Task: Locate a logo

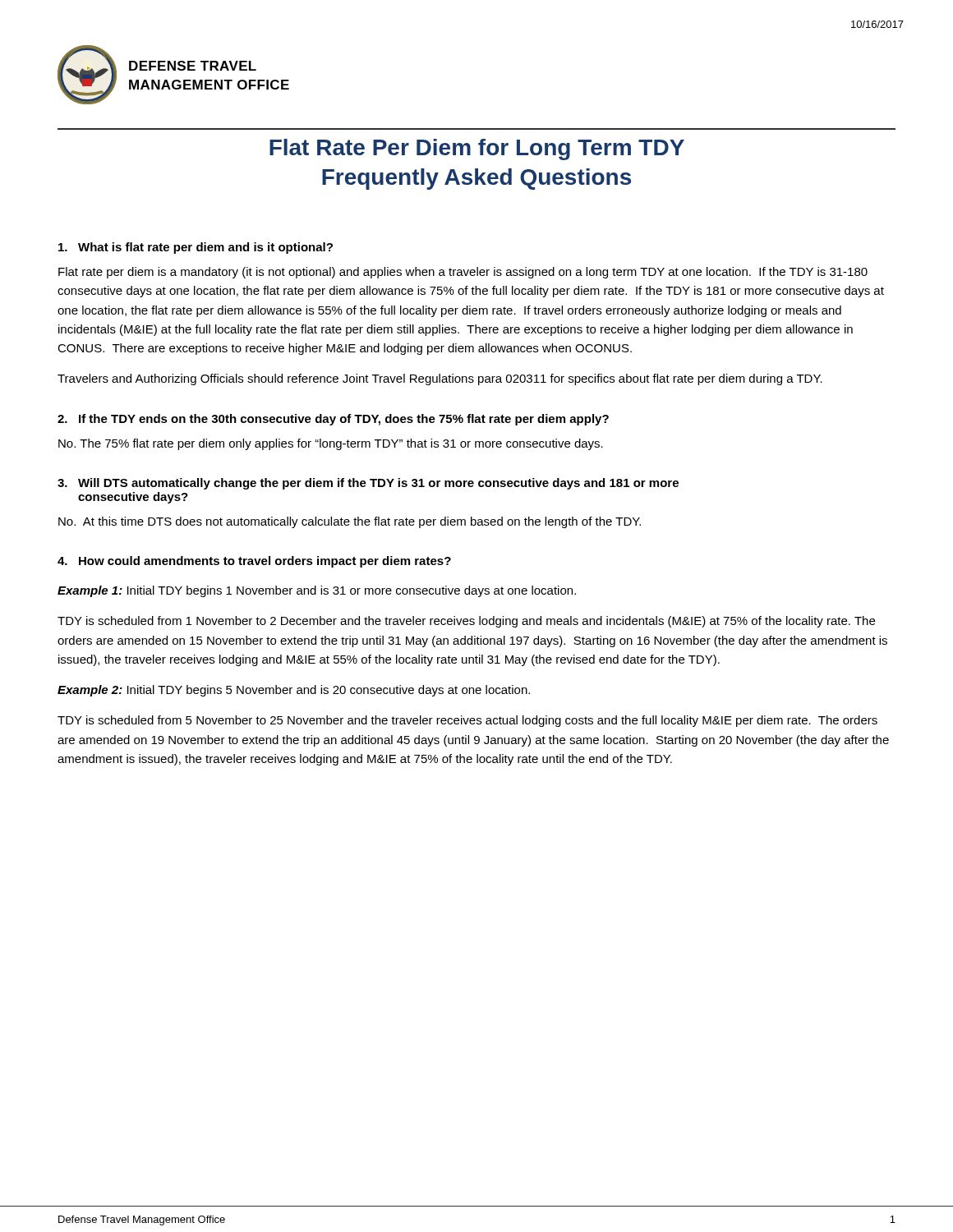Action: click(x=87, y=76)
